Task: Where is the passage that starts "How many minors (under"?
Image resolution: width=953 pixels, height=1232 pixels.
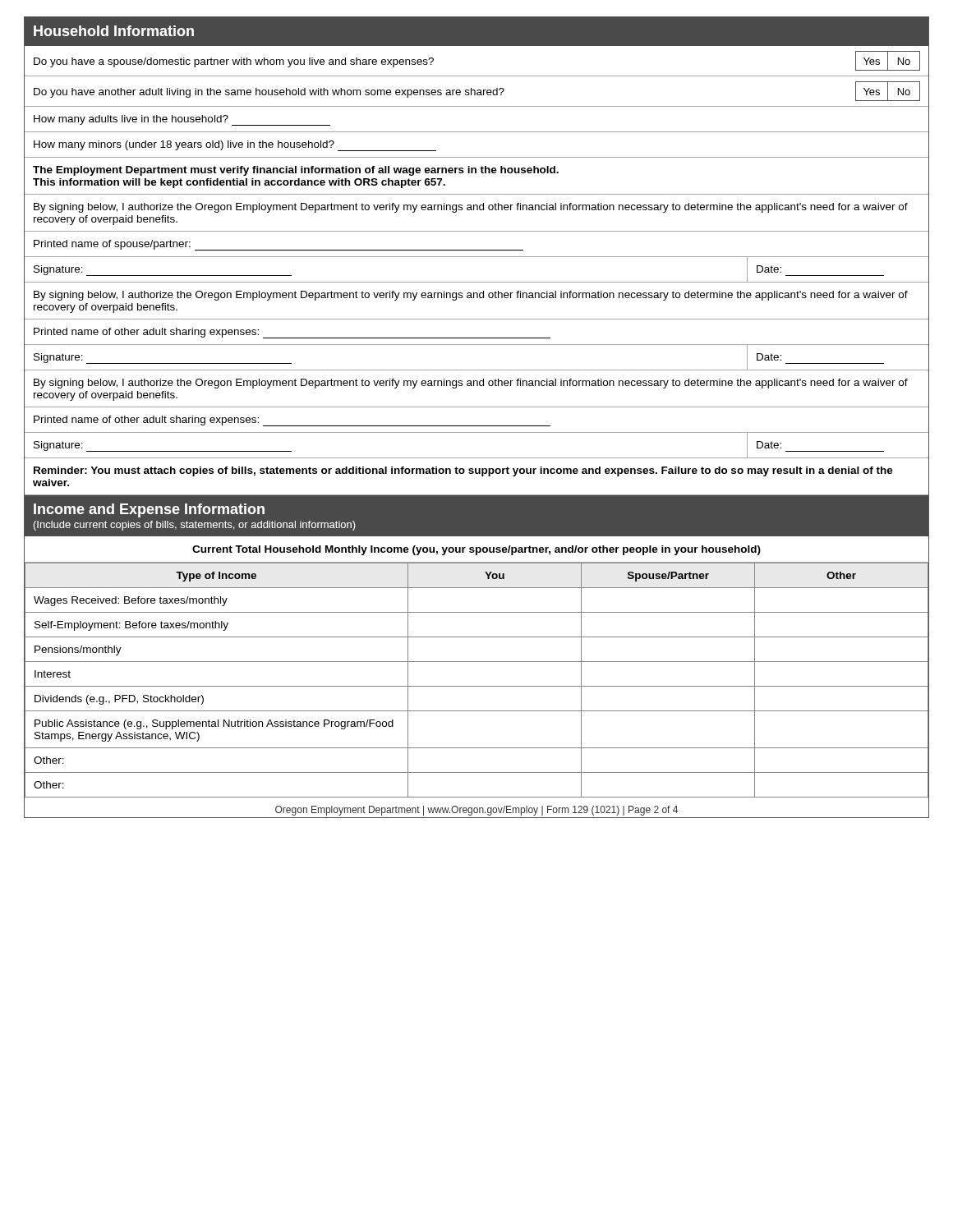Action: [234, 145]
